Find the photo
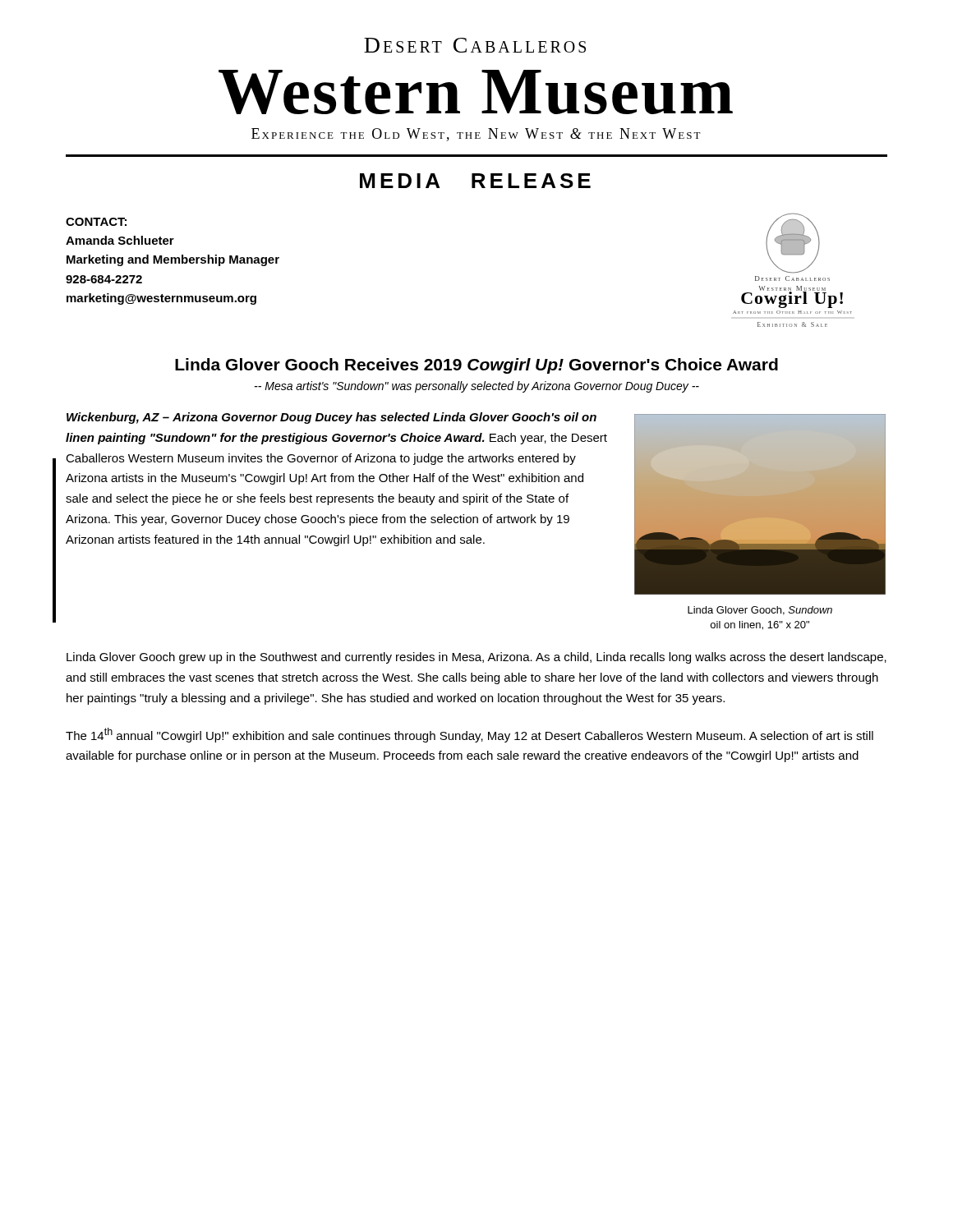This screenshot has width=953, height=1232. click(760, 506)
